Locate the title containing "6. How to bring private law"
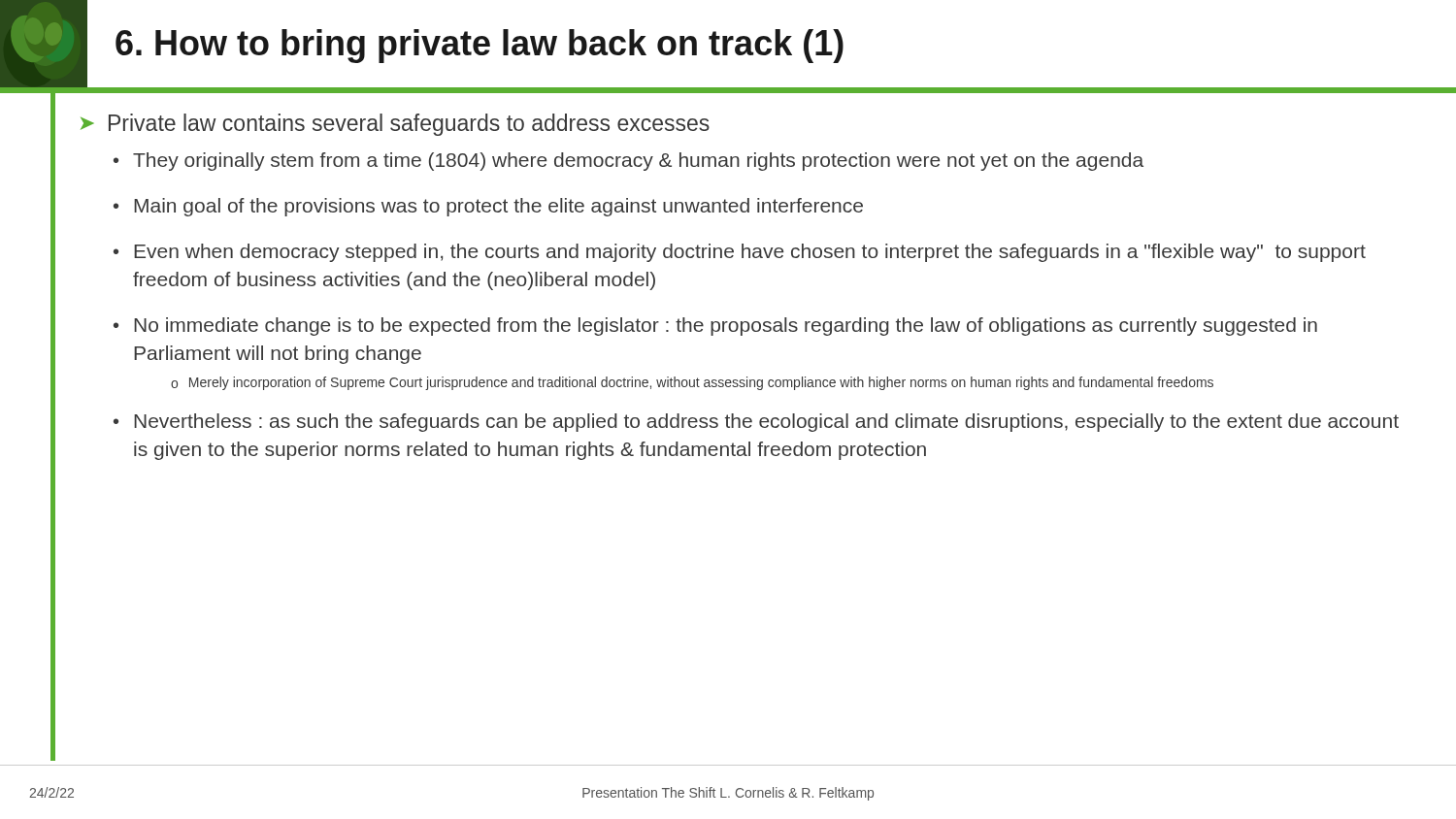The width and height of the screenshot is (1456, 819). [480, 44]
